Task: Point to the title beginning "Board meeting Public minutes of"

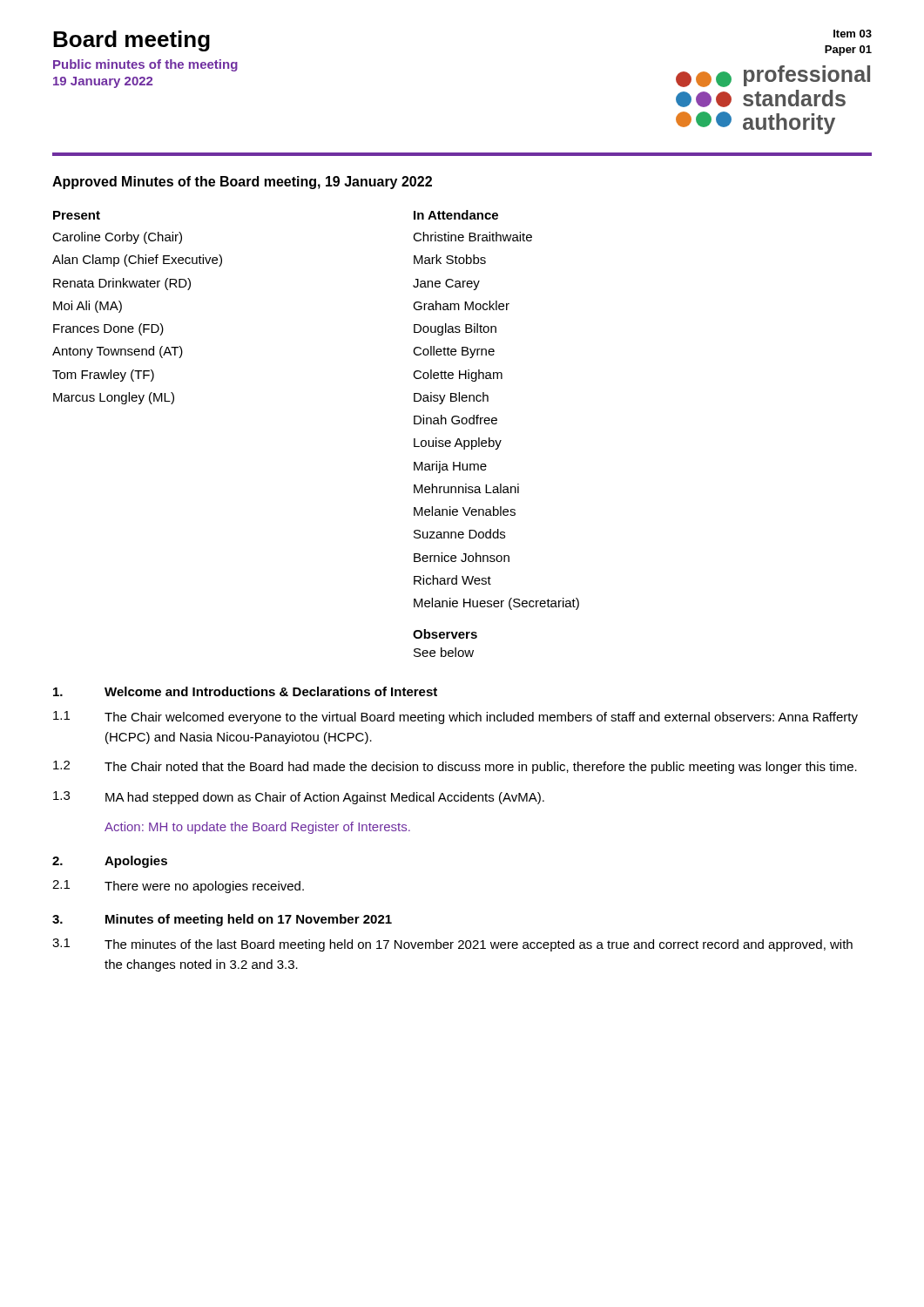Action: tap(145, 57)
